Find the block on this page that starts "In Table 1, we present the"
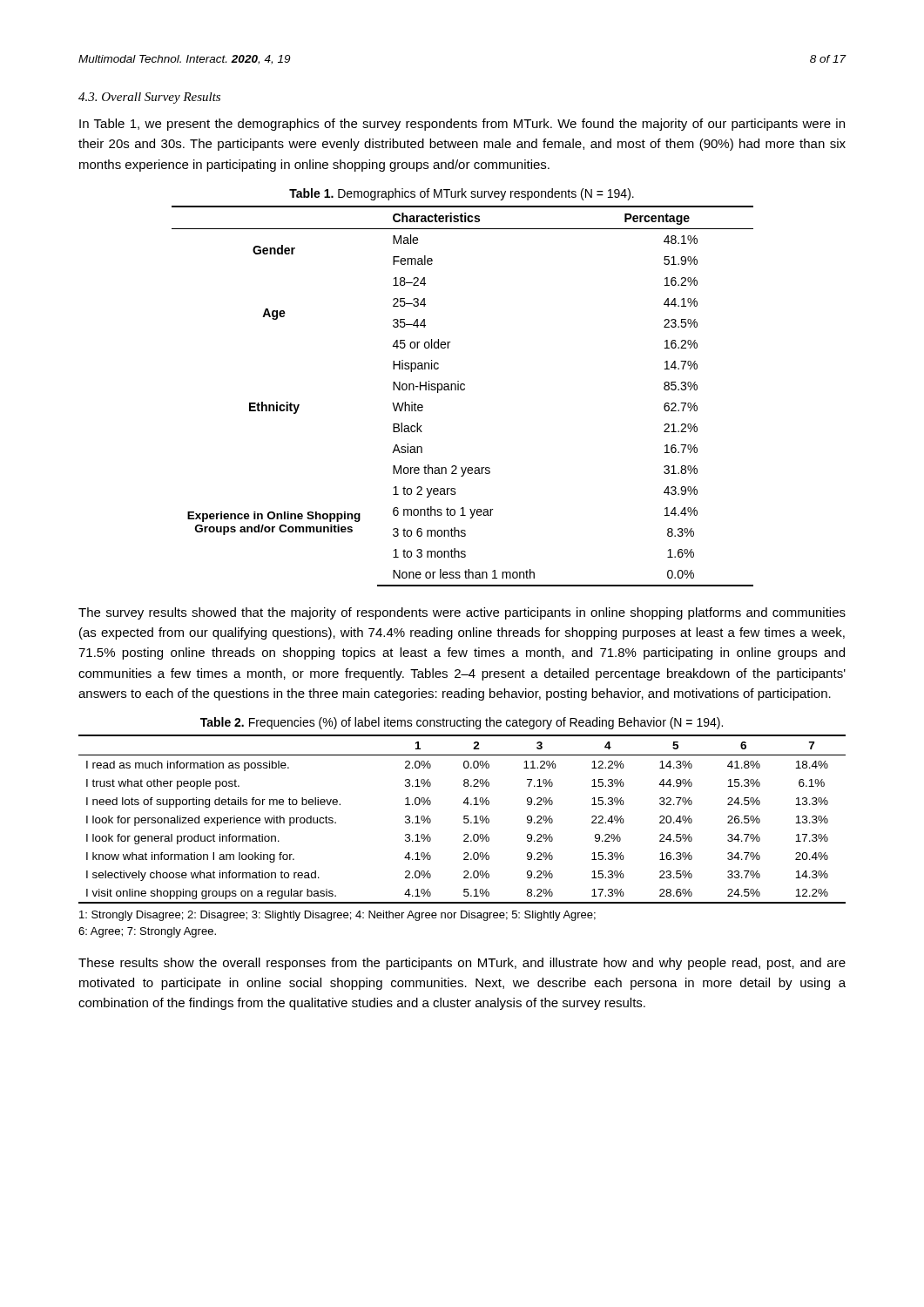Viewport: 924px width, 1307px height. click(x=462, y=144)
